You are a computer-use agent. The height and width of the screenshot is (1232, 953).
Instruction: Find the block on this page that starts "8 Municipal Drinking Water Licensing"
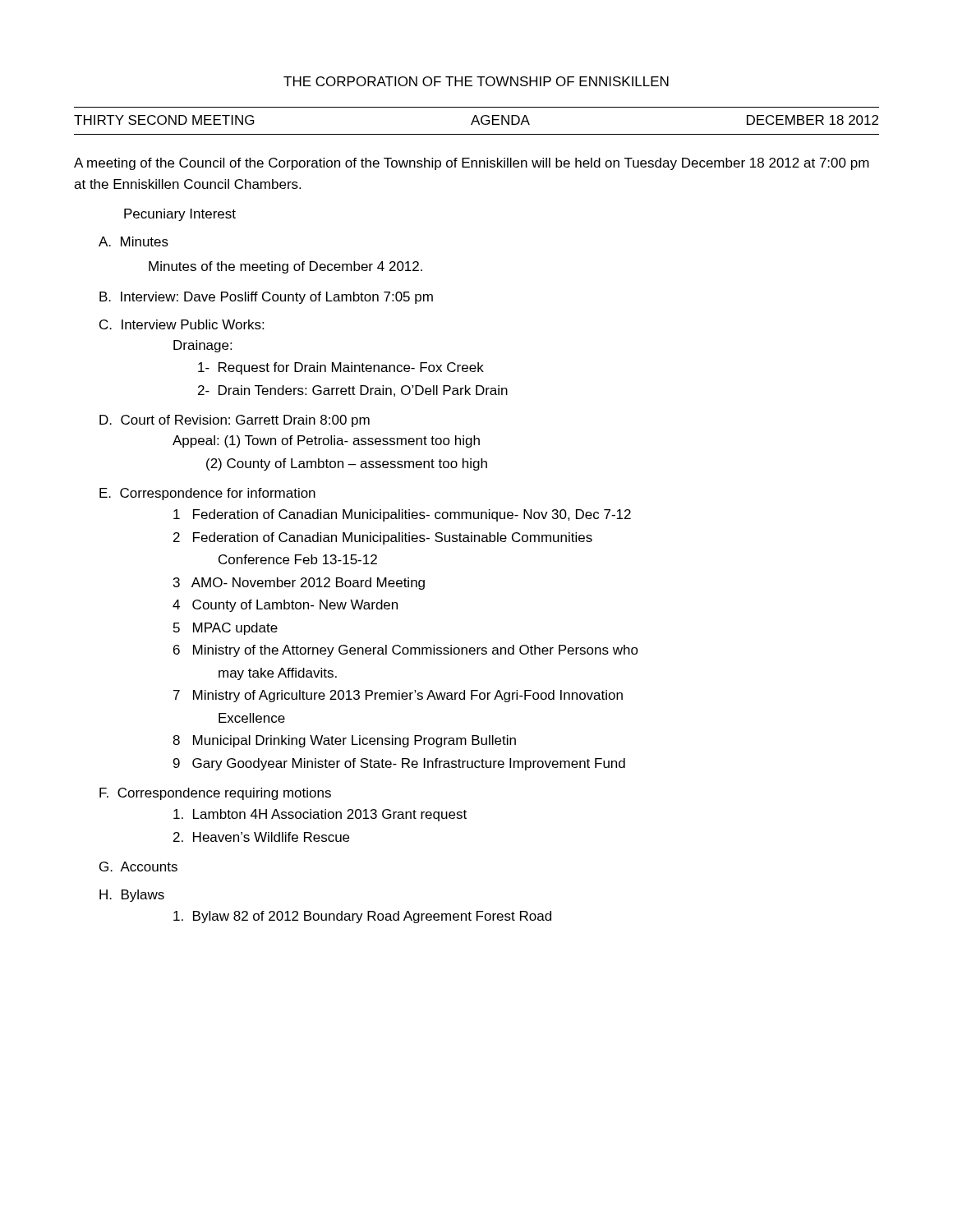(345, 740)
